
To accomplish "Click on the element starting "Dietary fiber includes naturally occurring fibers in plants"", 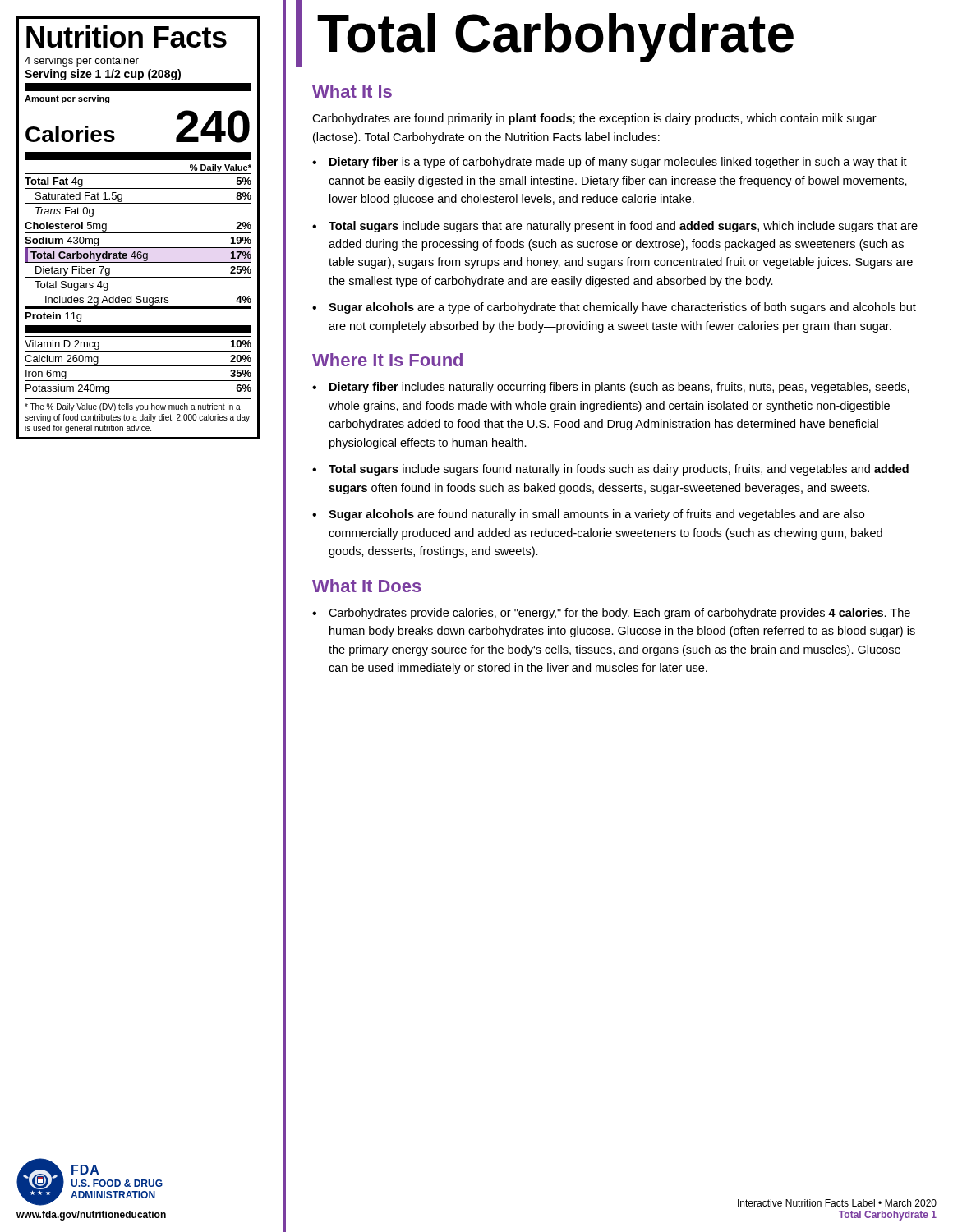I will pyautogui.click(x=619, y=415).
